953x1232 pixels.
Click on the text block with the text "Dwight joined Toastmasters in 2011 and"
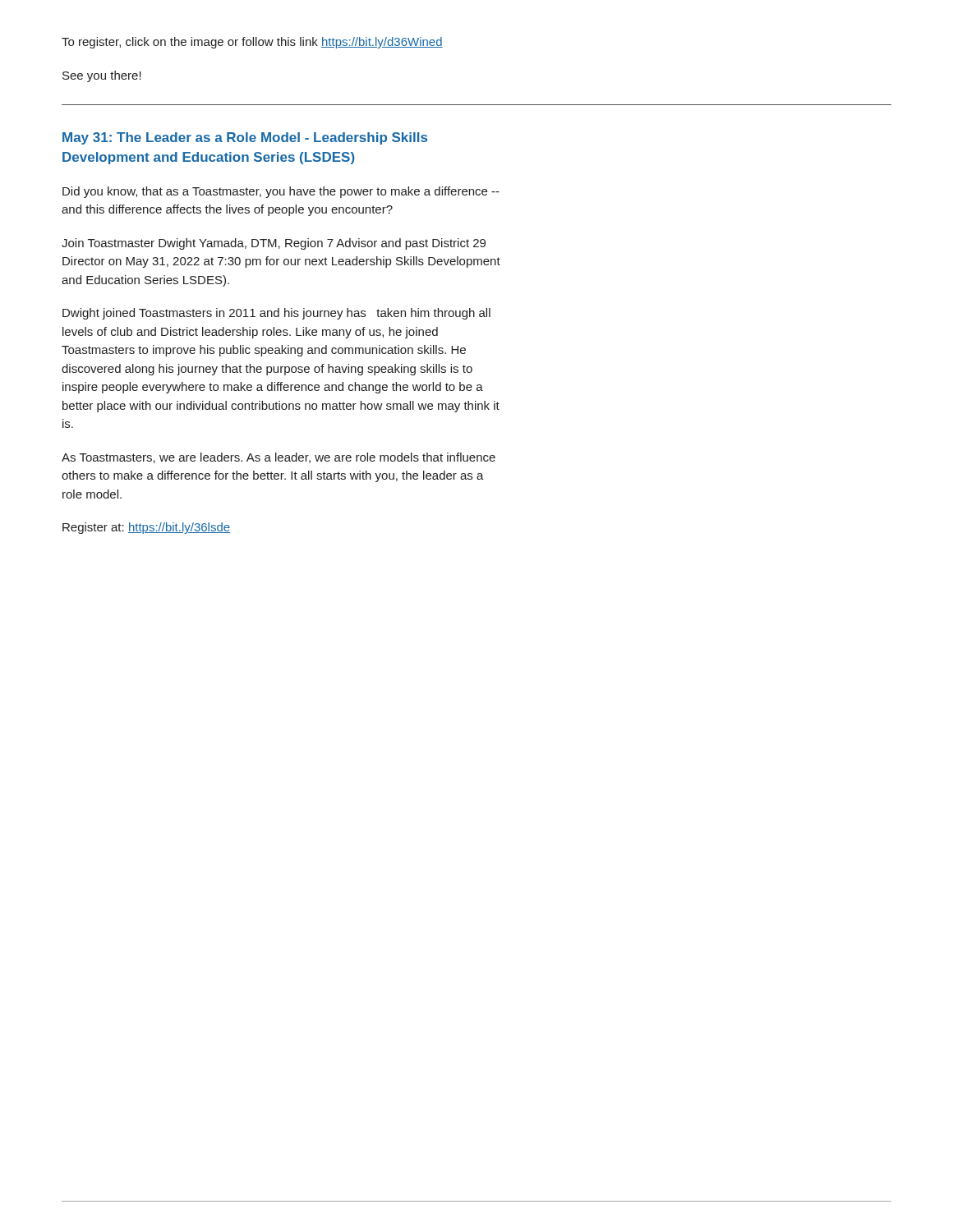click(280, 368)
